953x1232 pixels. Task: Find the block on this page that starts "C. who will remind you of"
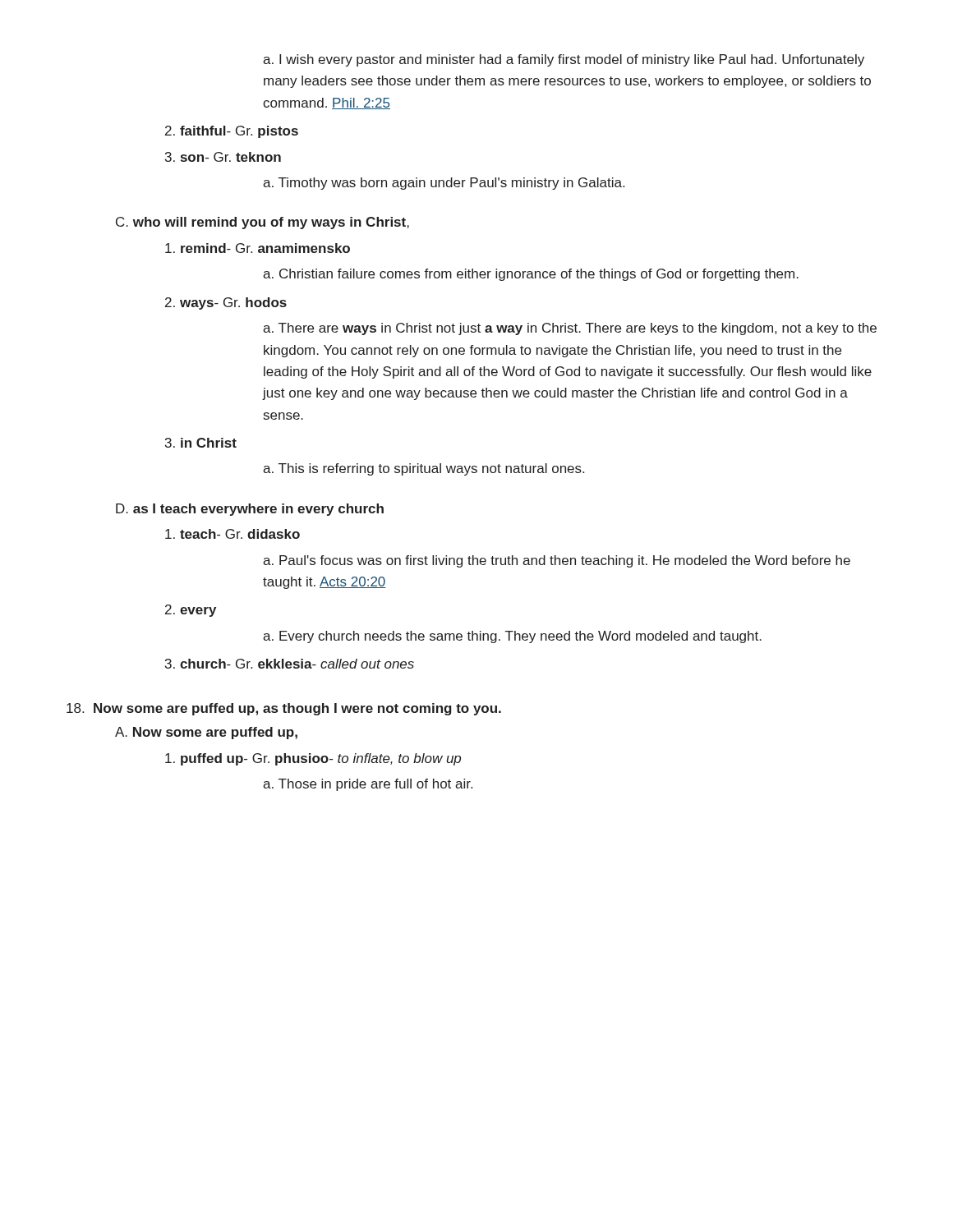pos(262,222)
